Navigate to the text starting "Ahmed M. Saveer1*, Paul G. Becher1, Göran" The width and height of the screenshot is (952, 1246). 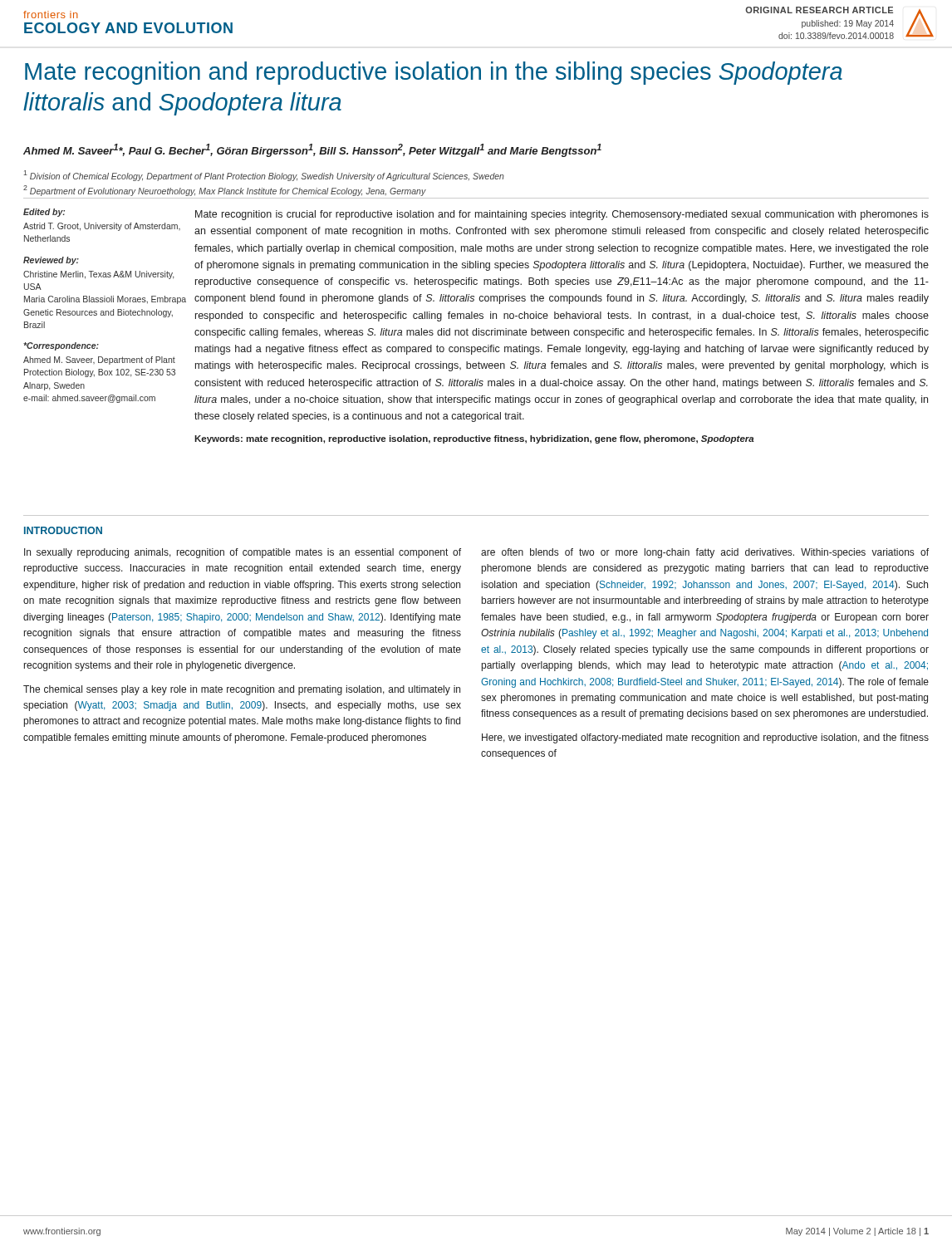(476, 150)
